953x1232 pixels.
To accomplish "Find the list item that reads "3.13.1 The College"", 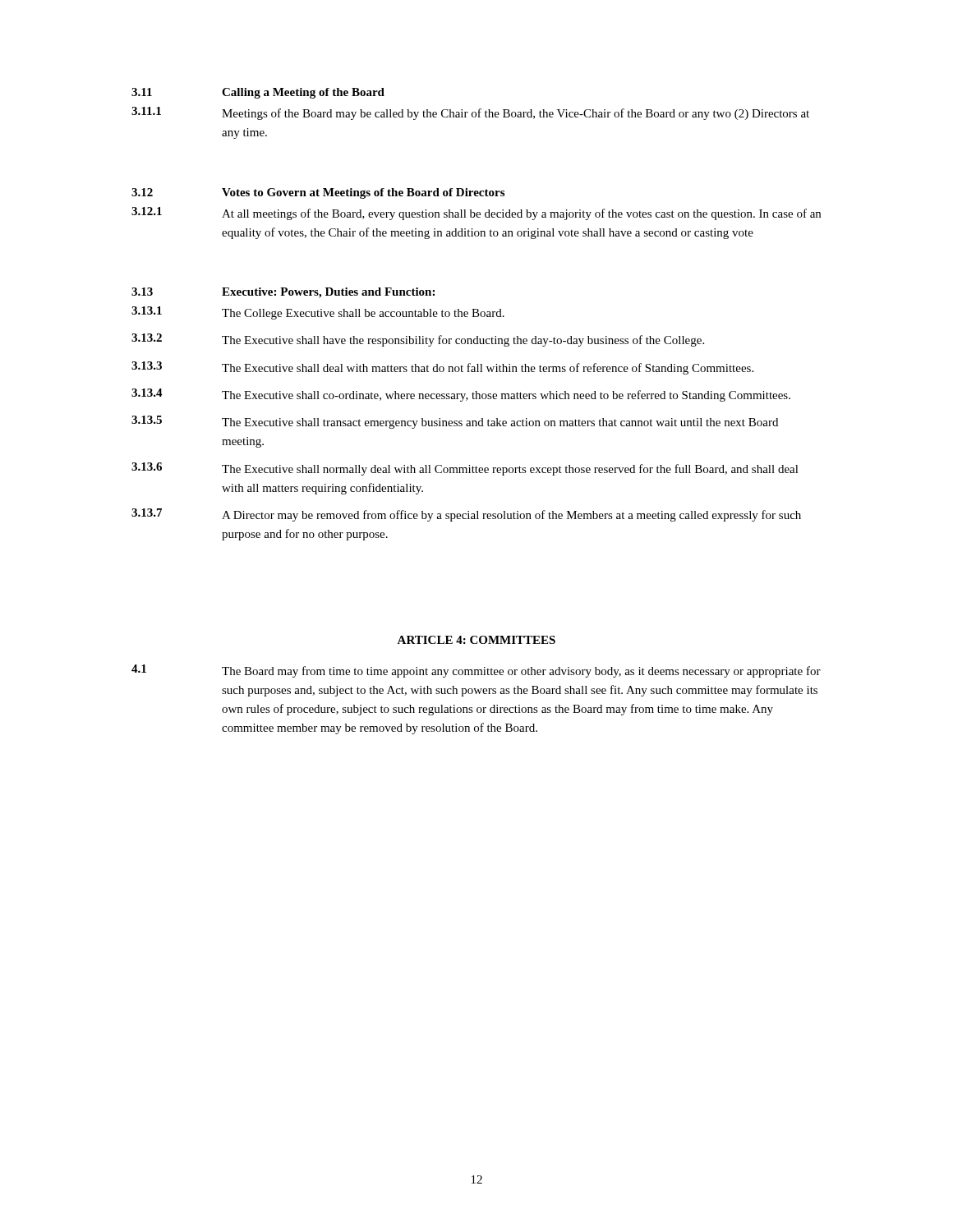I will point(476,313).
